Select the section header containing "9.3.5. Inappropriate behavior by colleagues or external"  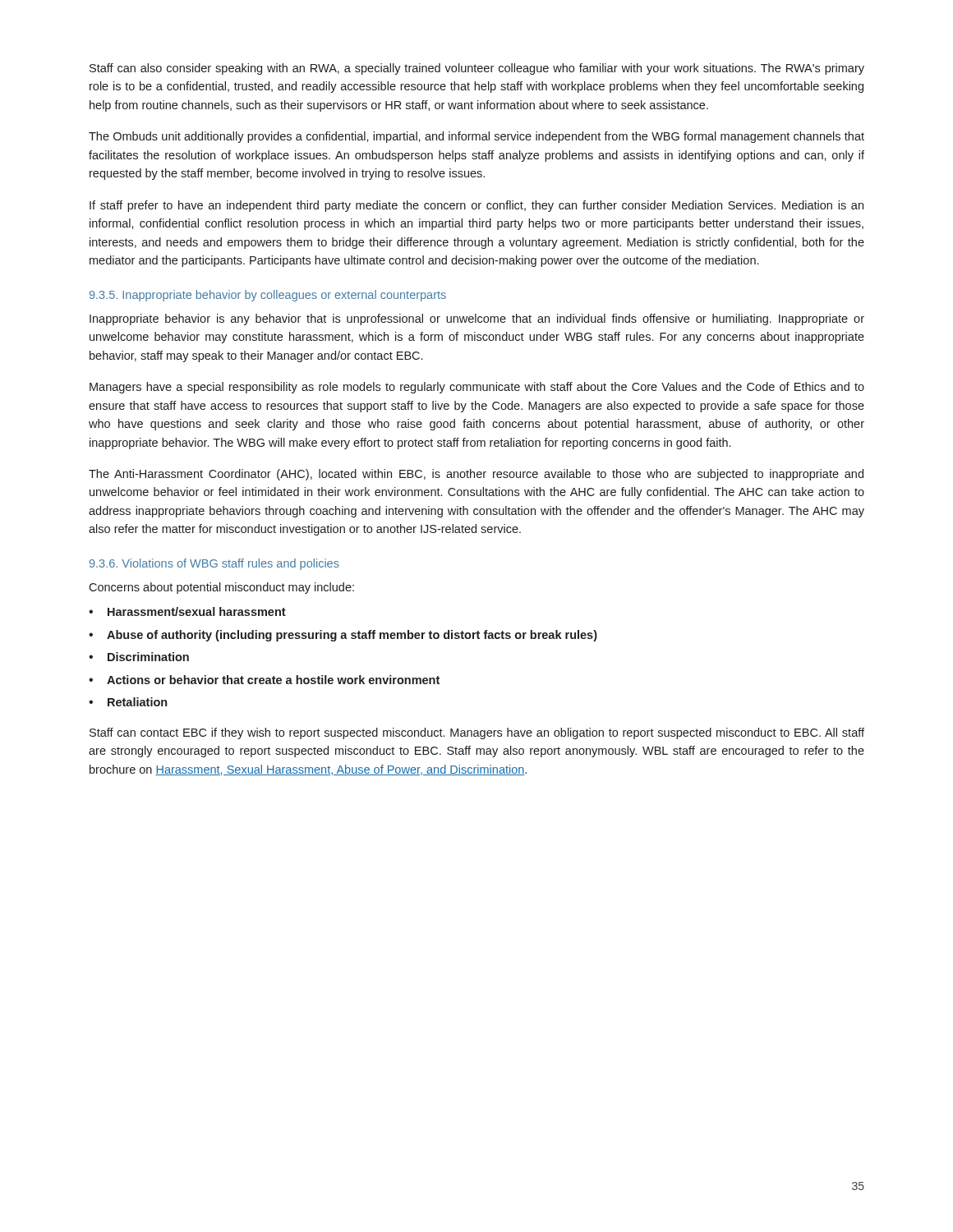coord(268,295)
